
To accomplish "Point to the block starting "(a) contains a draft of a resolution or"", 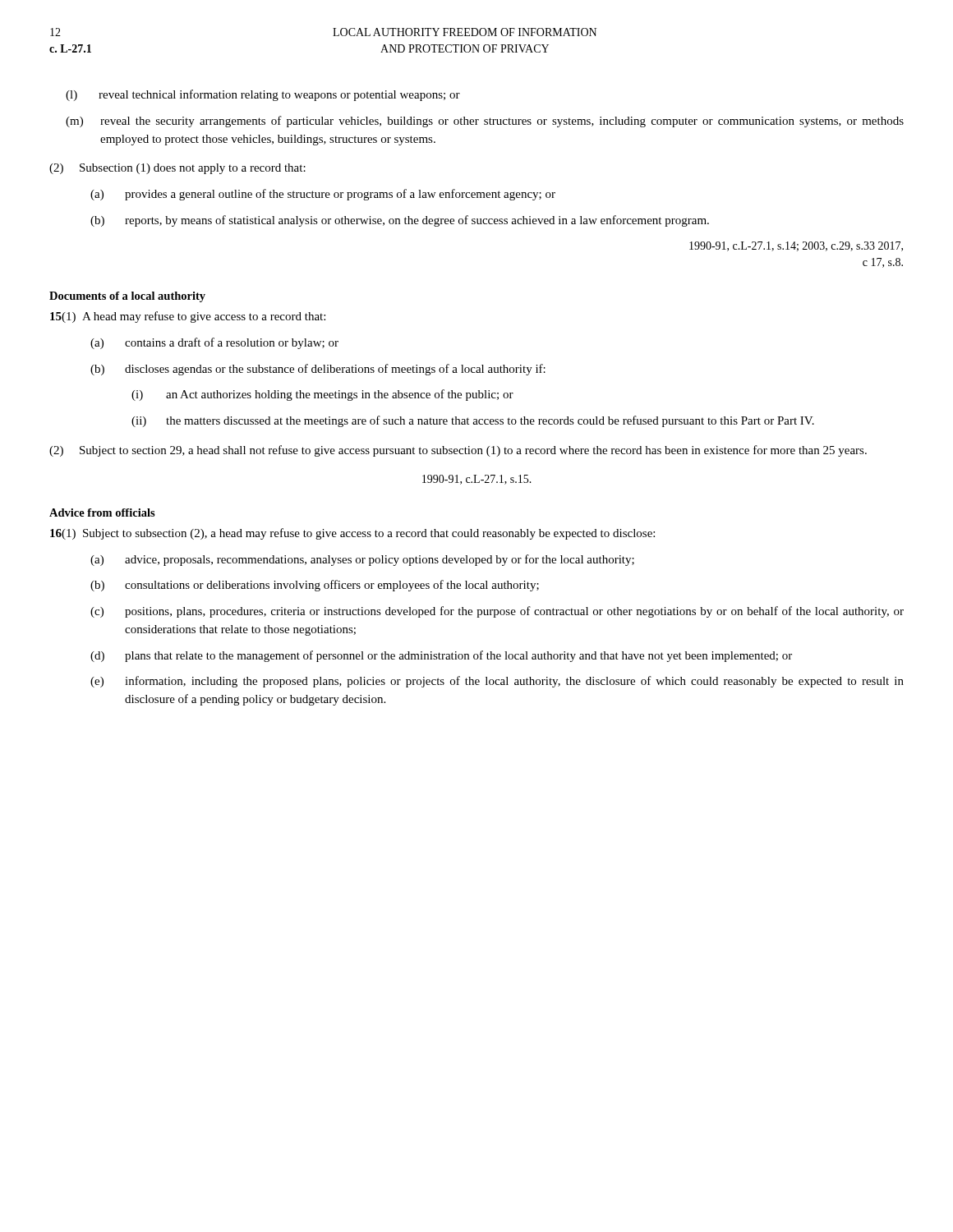I will tap(214, 343).
